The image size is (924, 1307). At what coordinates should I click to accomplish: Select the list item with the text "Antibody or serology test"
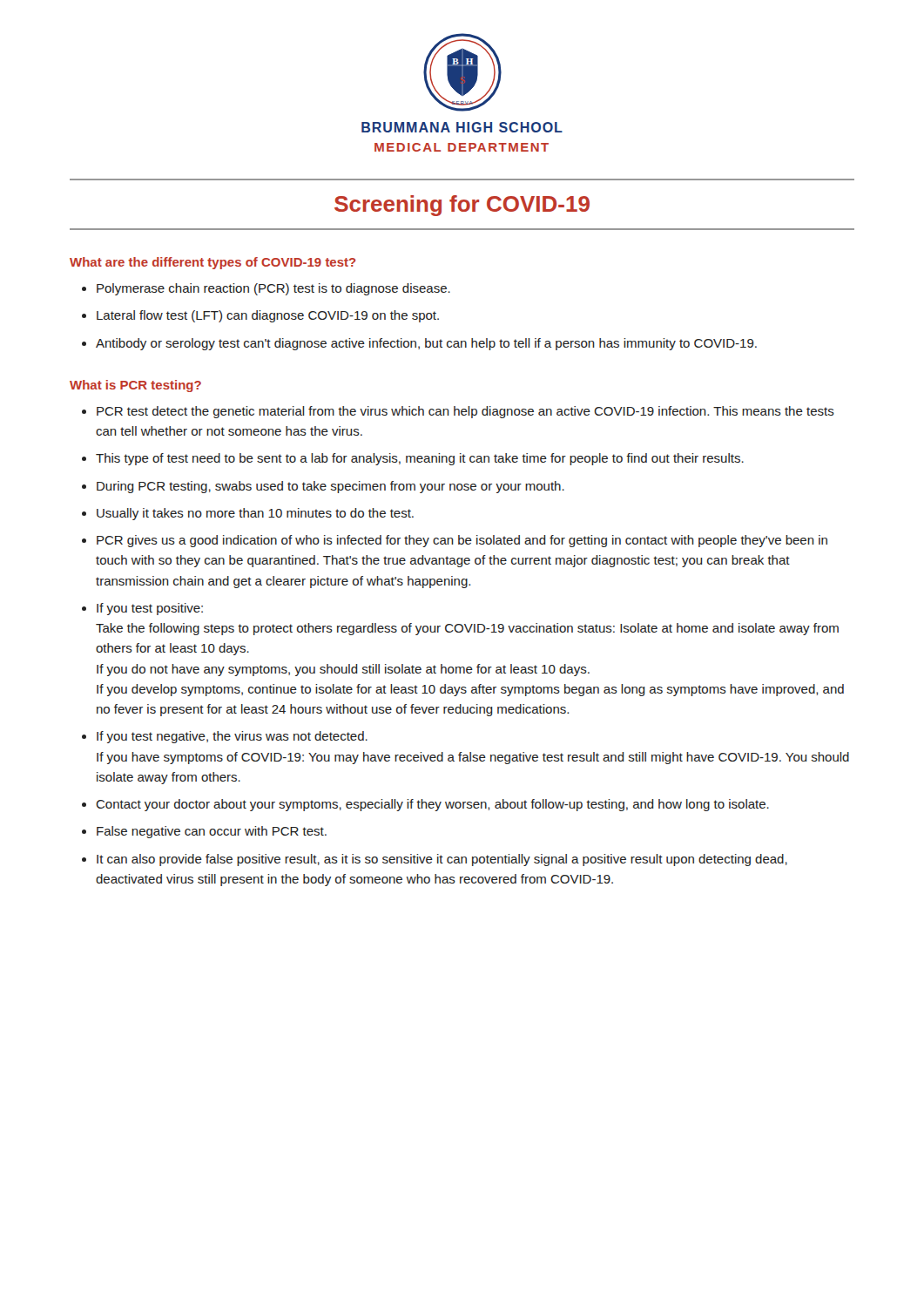427,342
